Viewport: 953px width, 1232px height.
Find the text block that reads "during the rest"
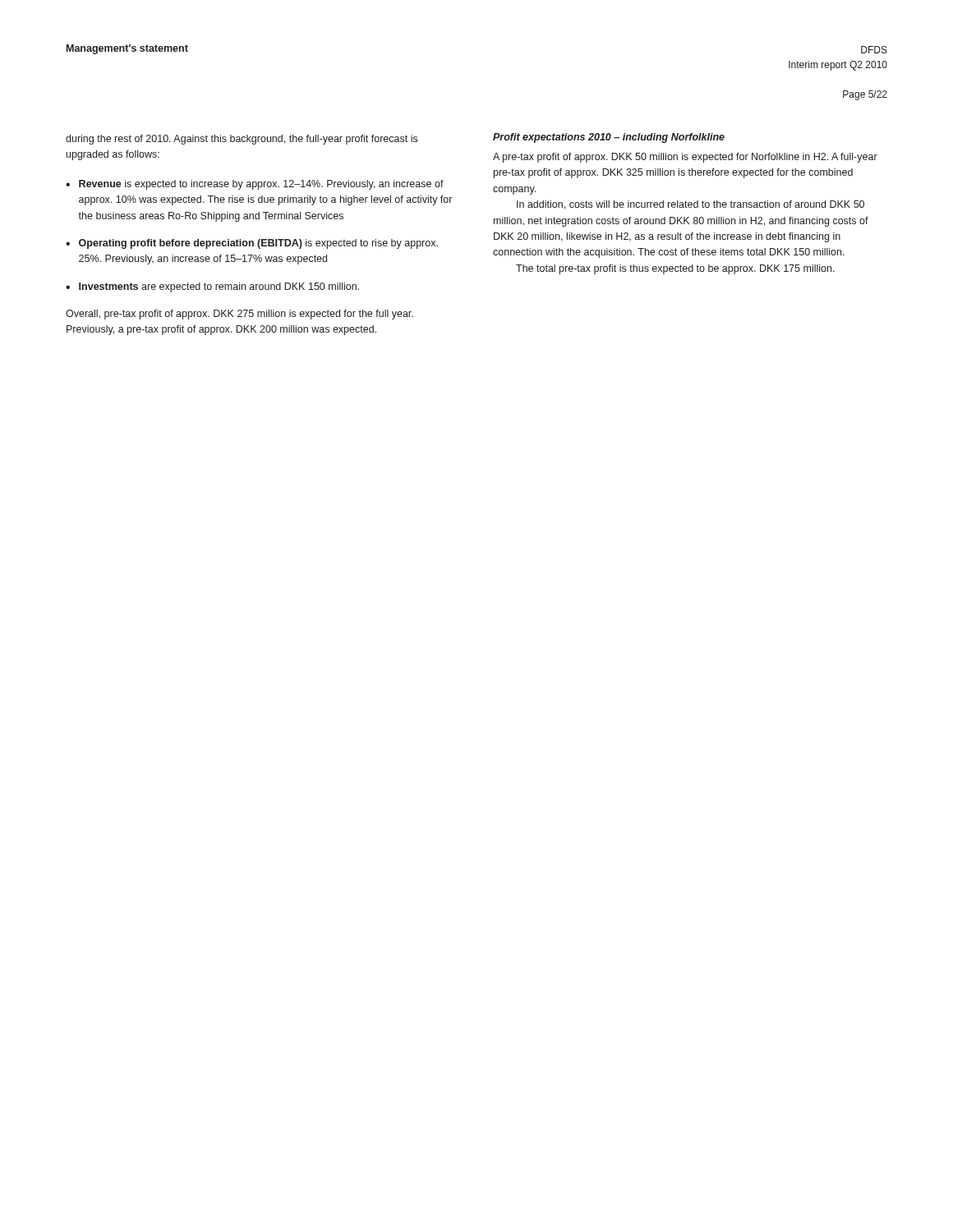[242, 147]
